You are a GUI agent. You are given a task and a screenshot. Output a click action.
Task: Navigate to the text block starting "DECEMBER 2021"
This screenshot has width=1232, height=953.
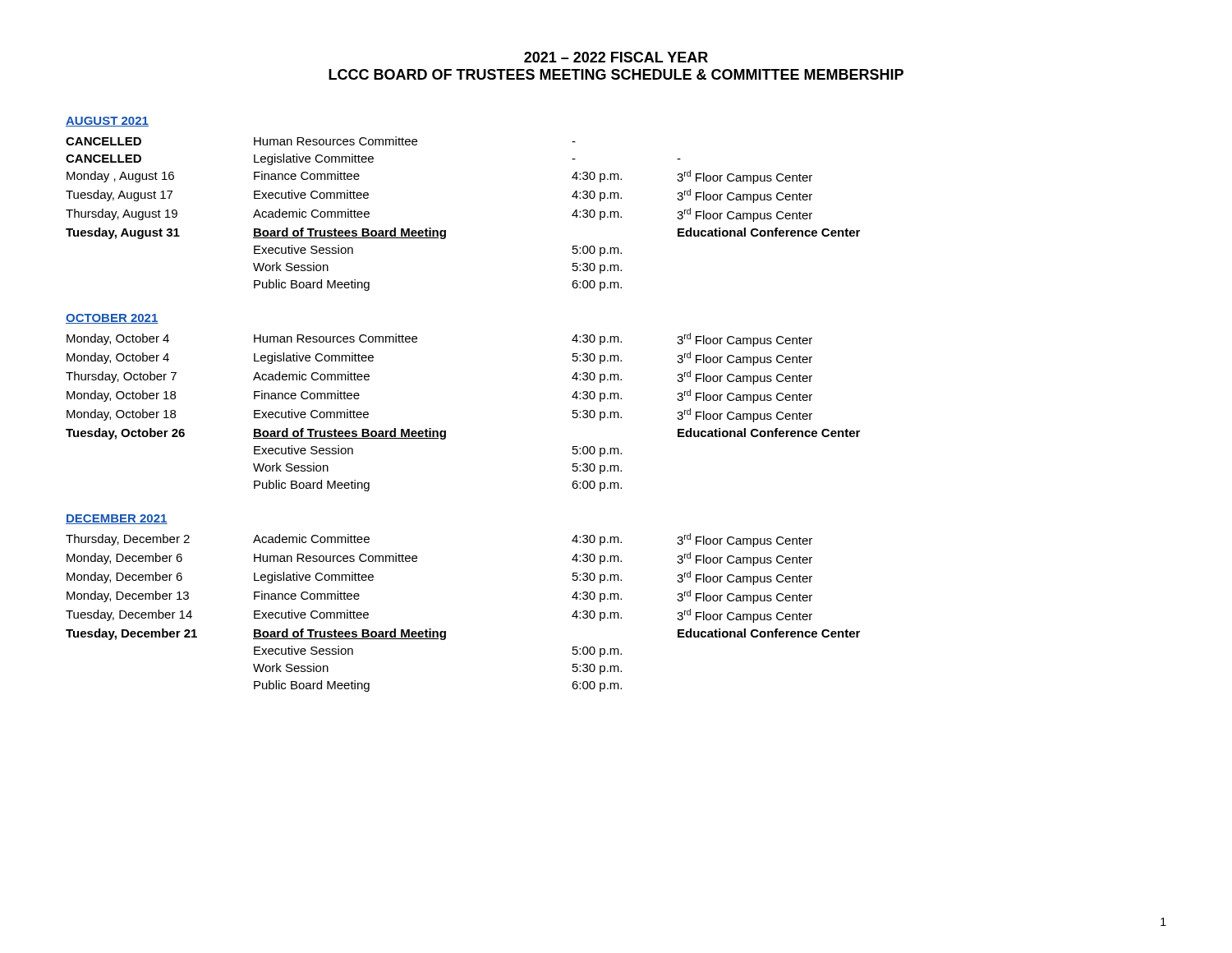coord(116,518)
